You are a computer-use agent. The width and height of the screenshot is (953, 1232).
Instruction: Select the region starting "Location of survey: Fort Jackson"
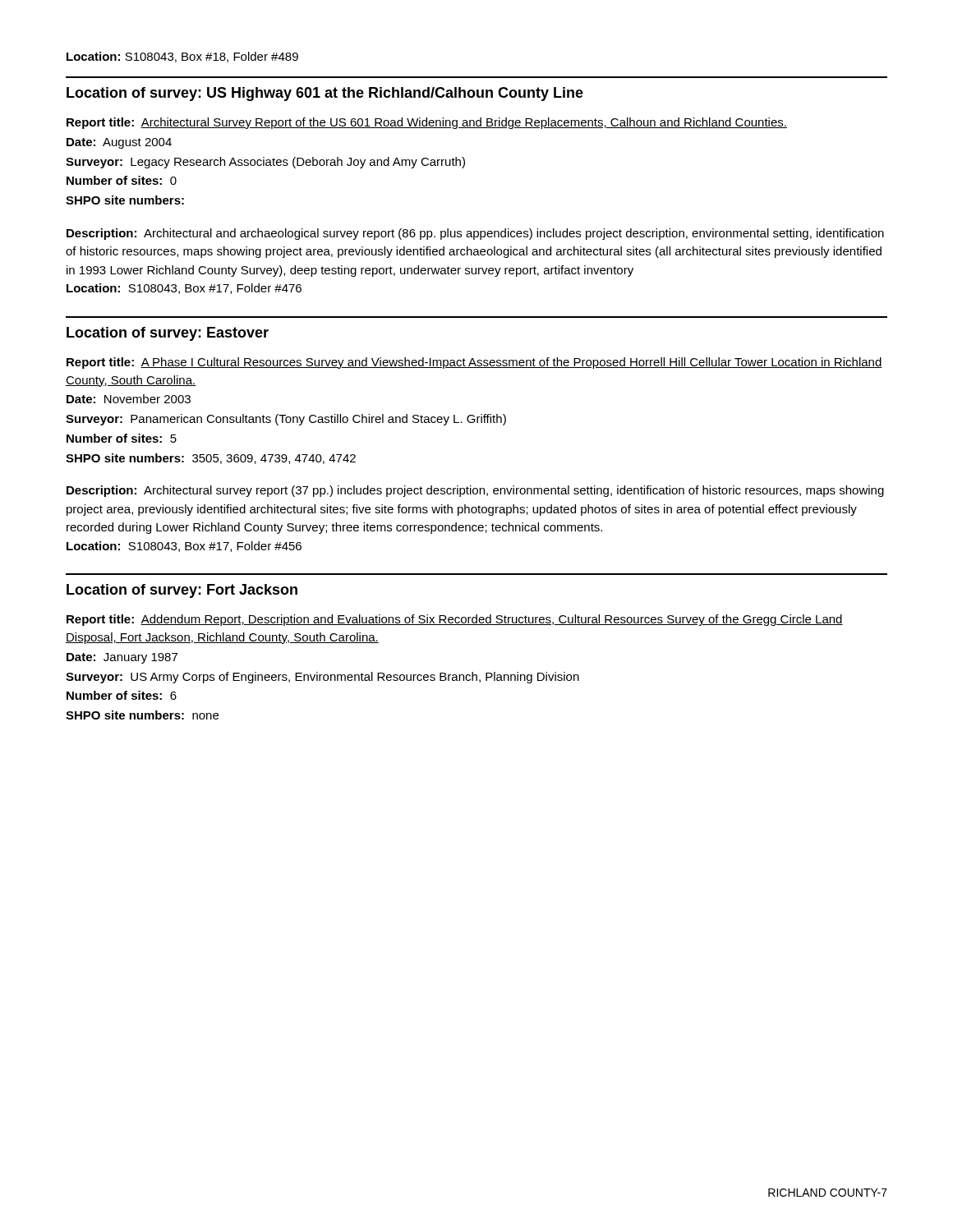click(182, 591)
